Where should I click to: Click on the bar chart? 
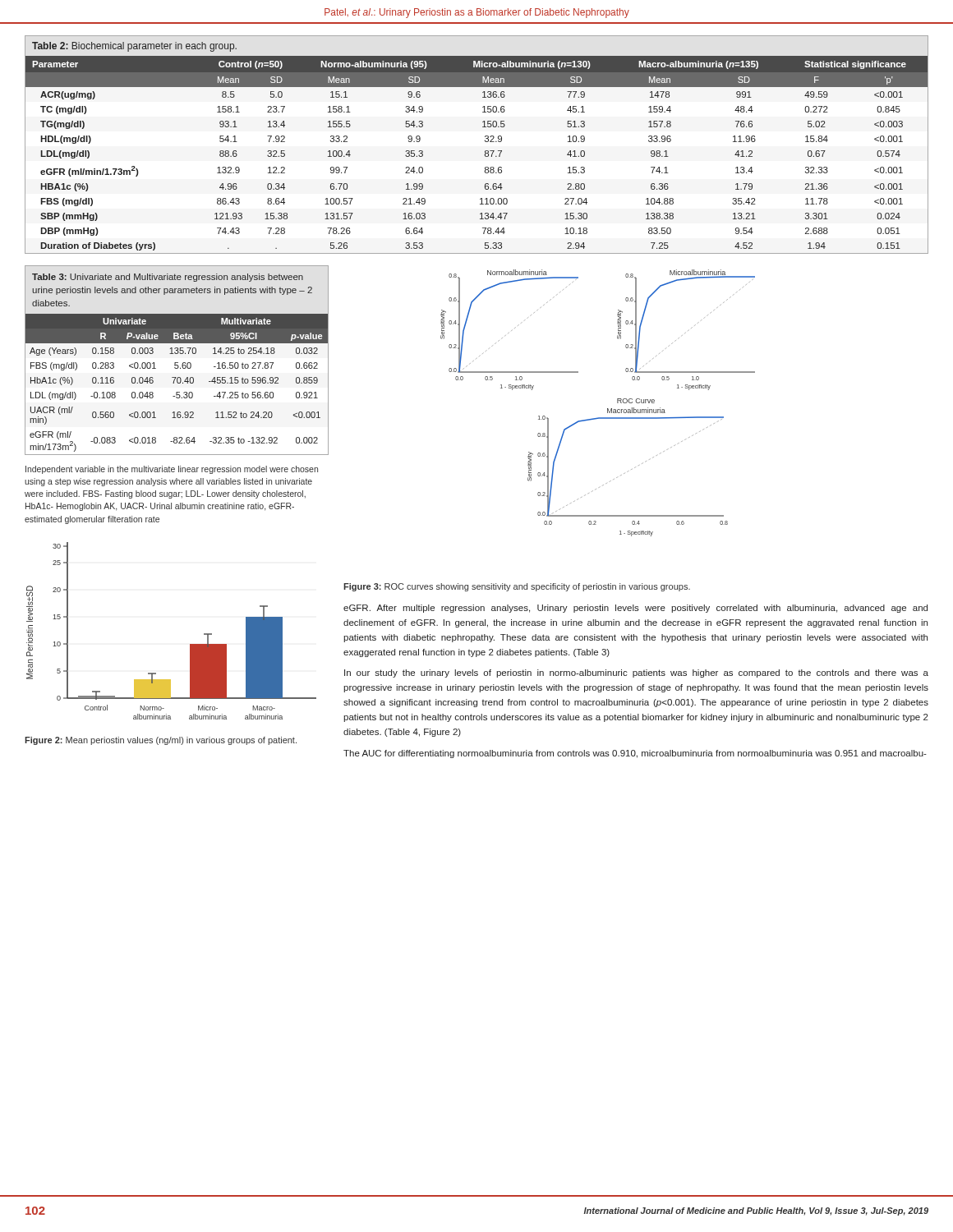click(177, 632)
